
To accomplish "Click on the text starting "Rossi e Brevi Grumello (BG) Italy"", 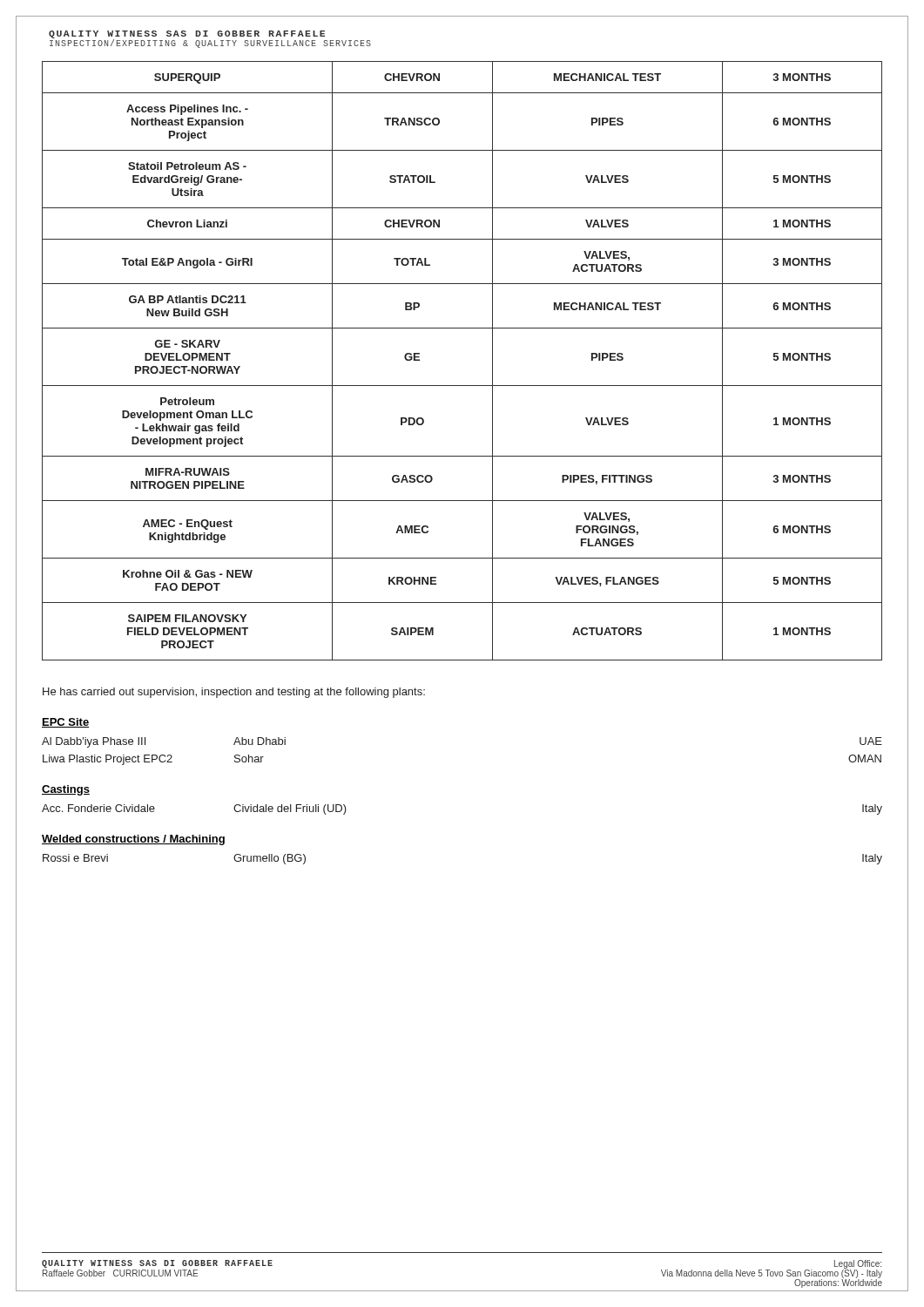I will [76, 859].
